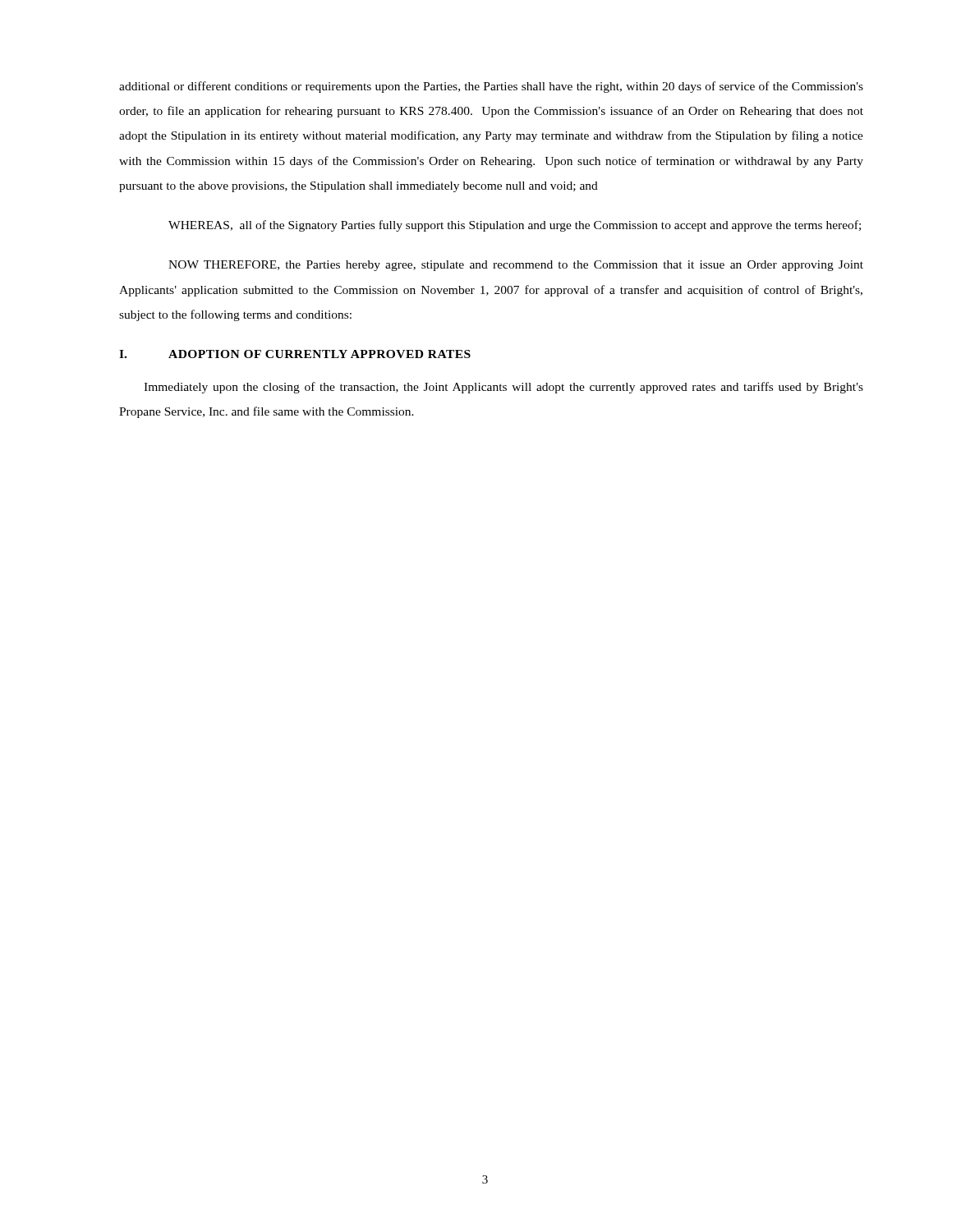Select the region starting "I.ADOPTION OF CURRENTLY APPROVED RATES"
Image resolution: width=970 pixels, height=1232 pixels.
pyautogui.click(x=295, y=354)
